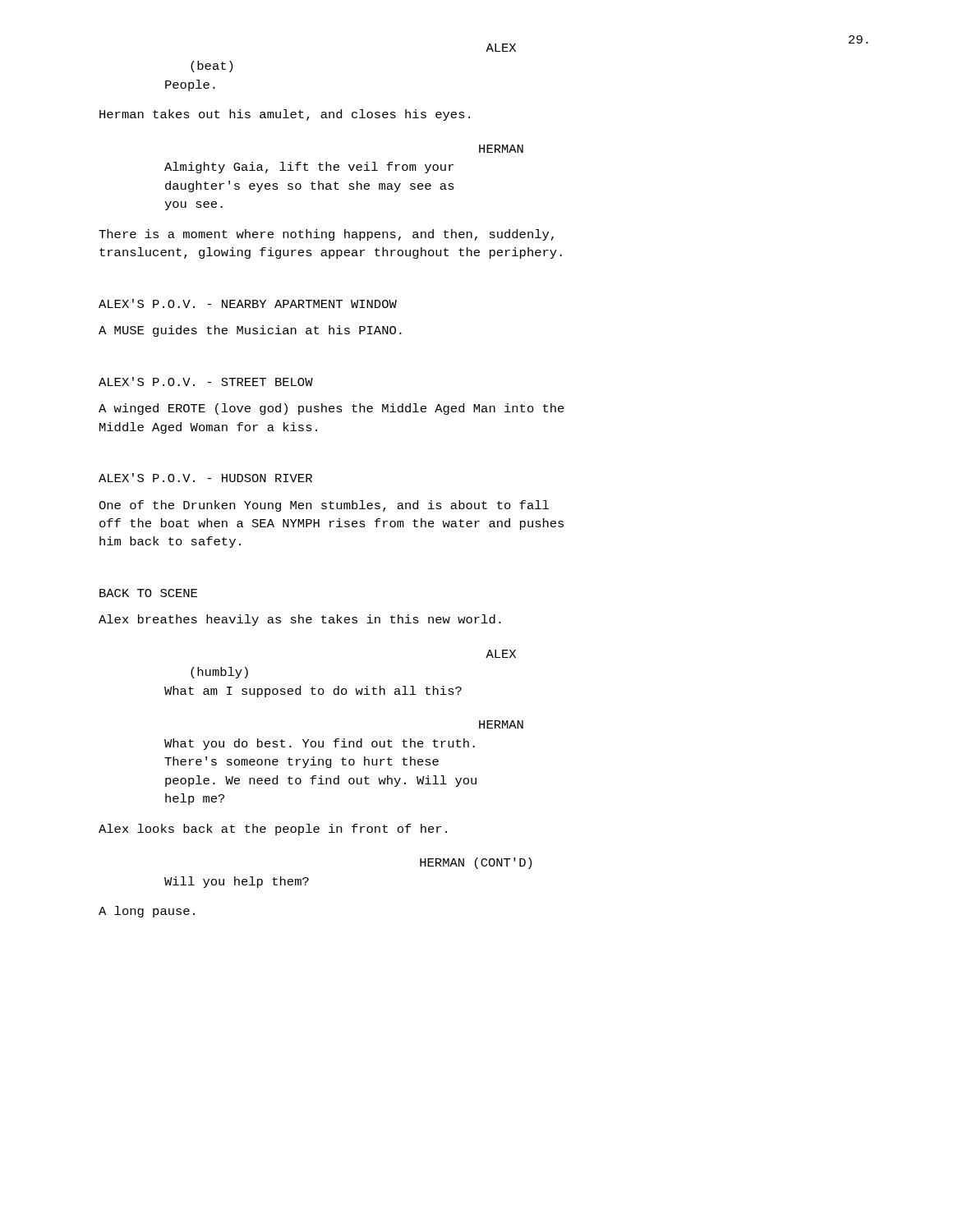Navigate to the region starting "ALEX (beat) People."

point(501,48)
